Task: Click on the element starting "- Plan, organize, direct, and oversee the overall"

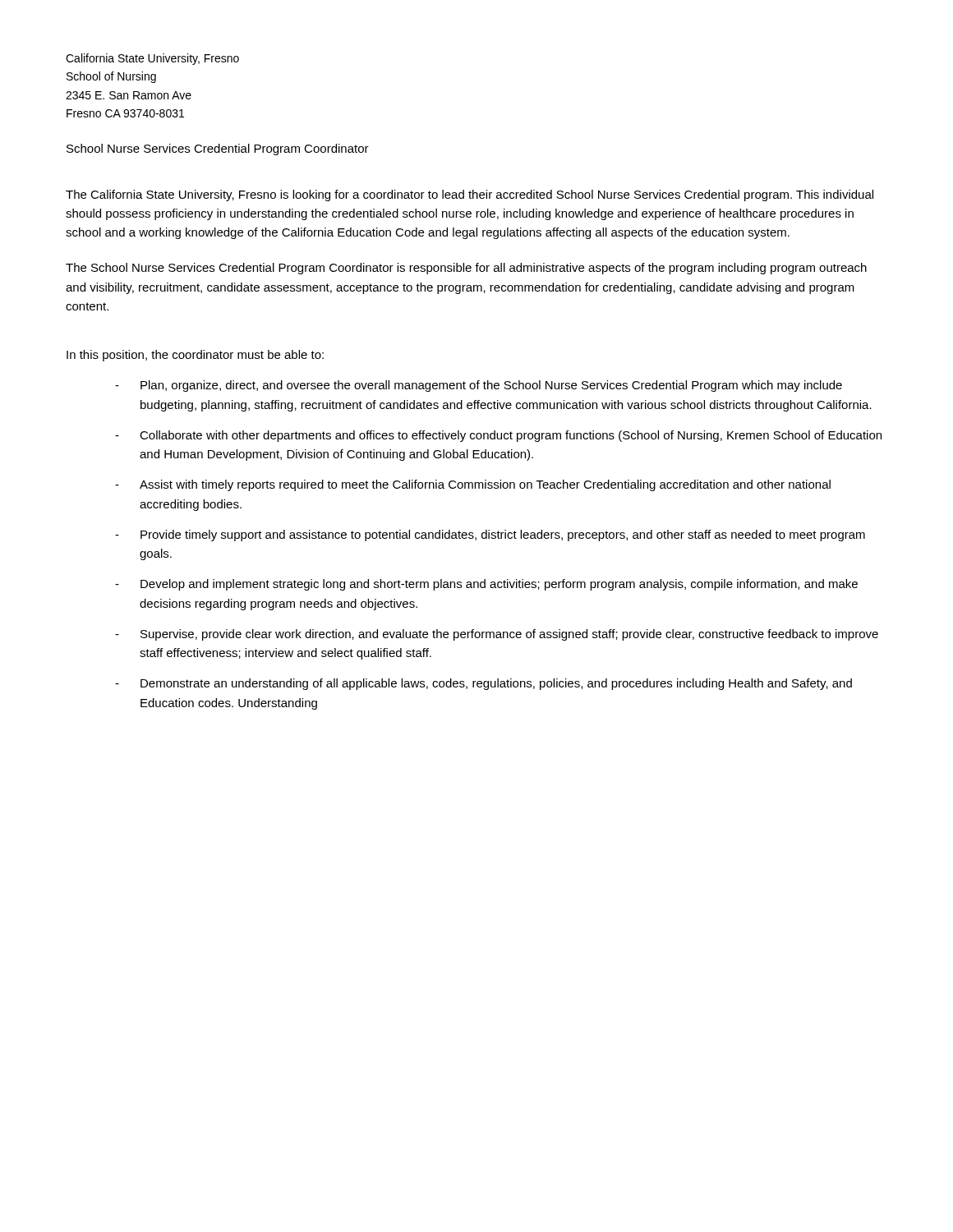Action: [x=501, y=395]
